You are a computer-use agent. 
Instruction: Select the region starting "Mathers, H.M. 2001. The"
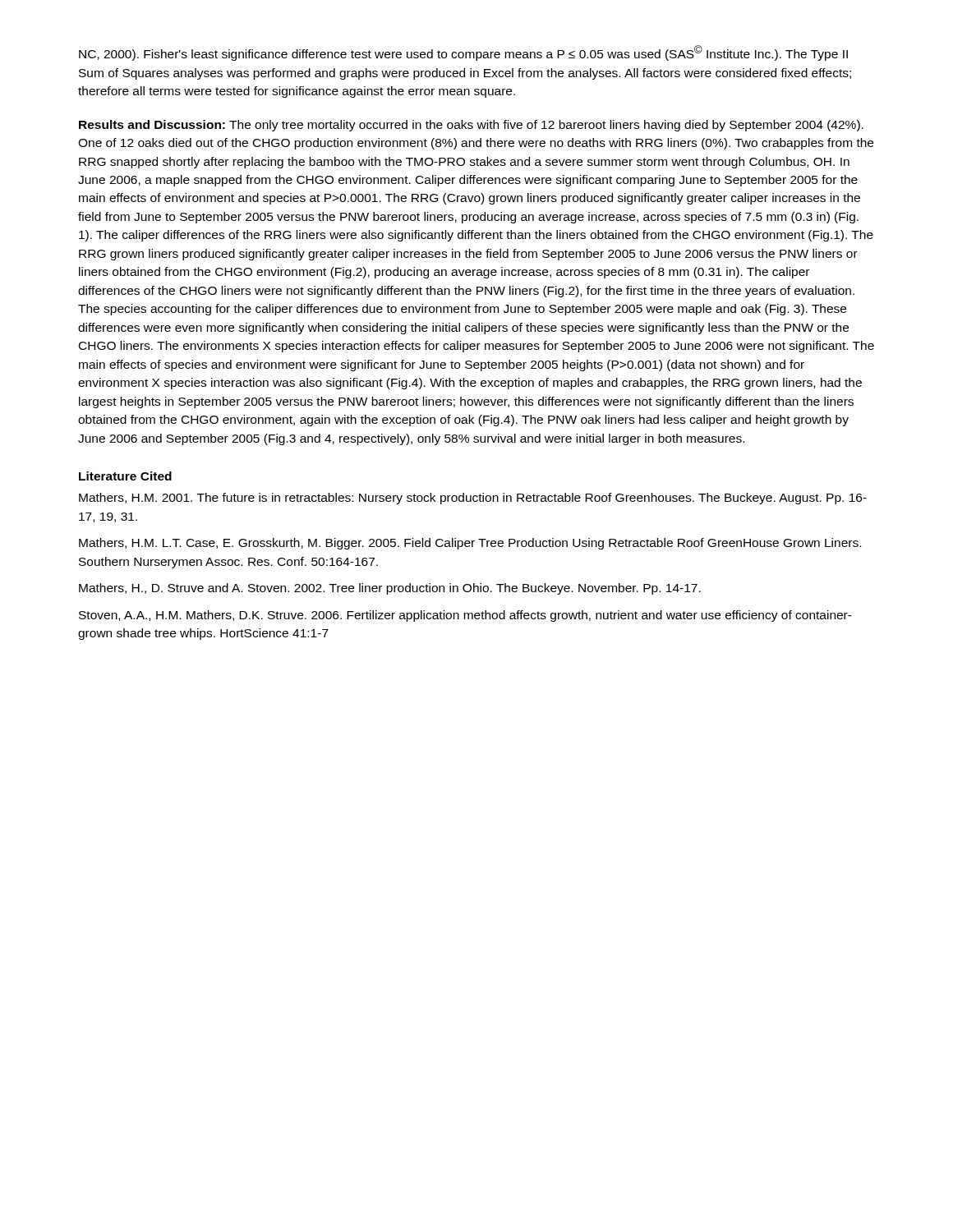tap(472, 507)
